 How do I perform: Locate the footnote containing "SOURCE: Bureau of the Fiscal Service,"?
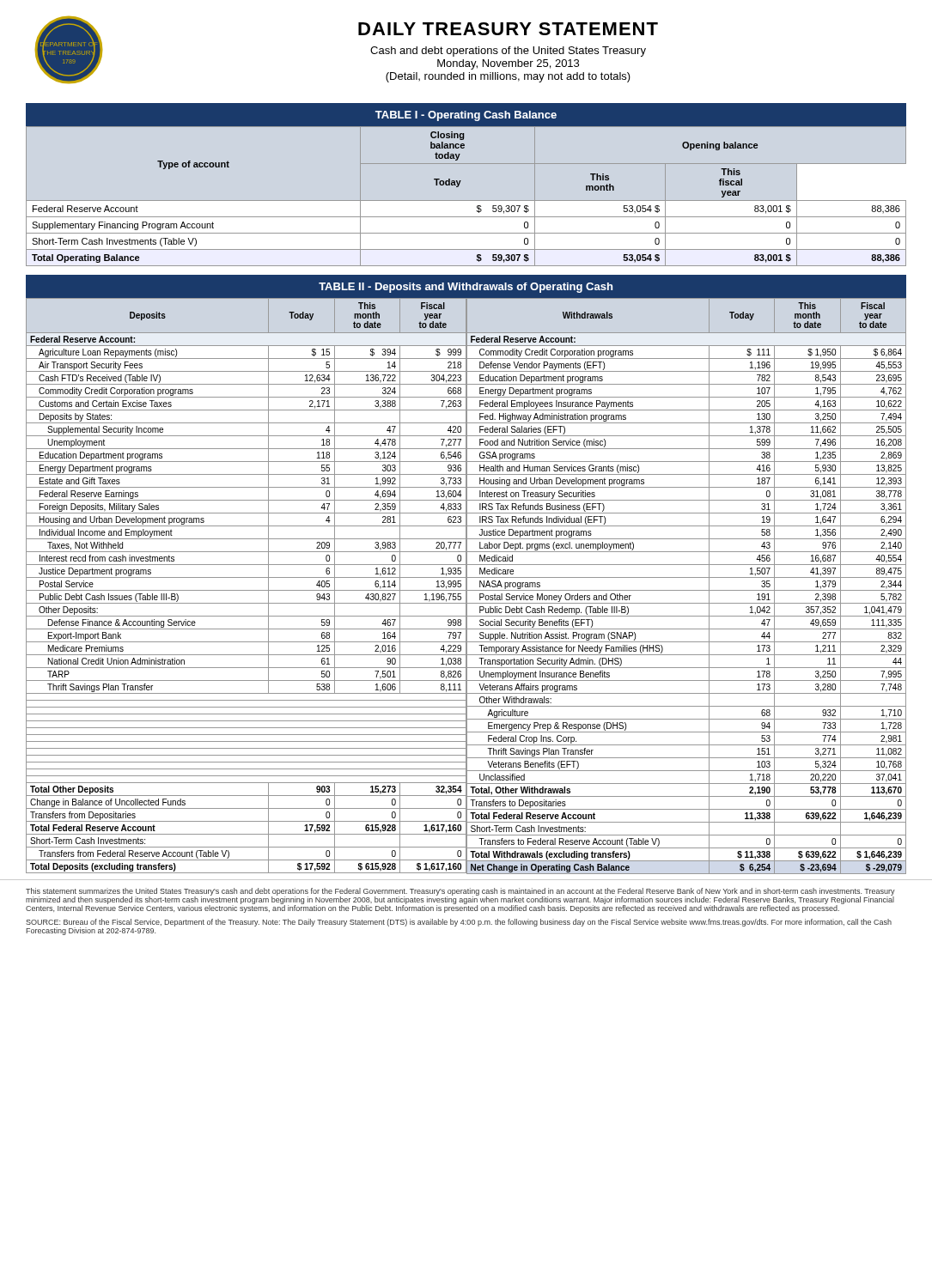[x=459, y=927]
